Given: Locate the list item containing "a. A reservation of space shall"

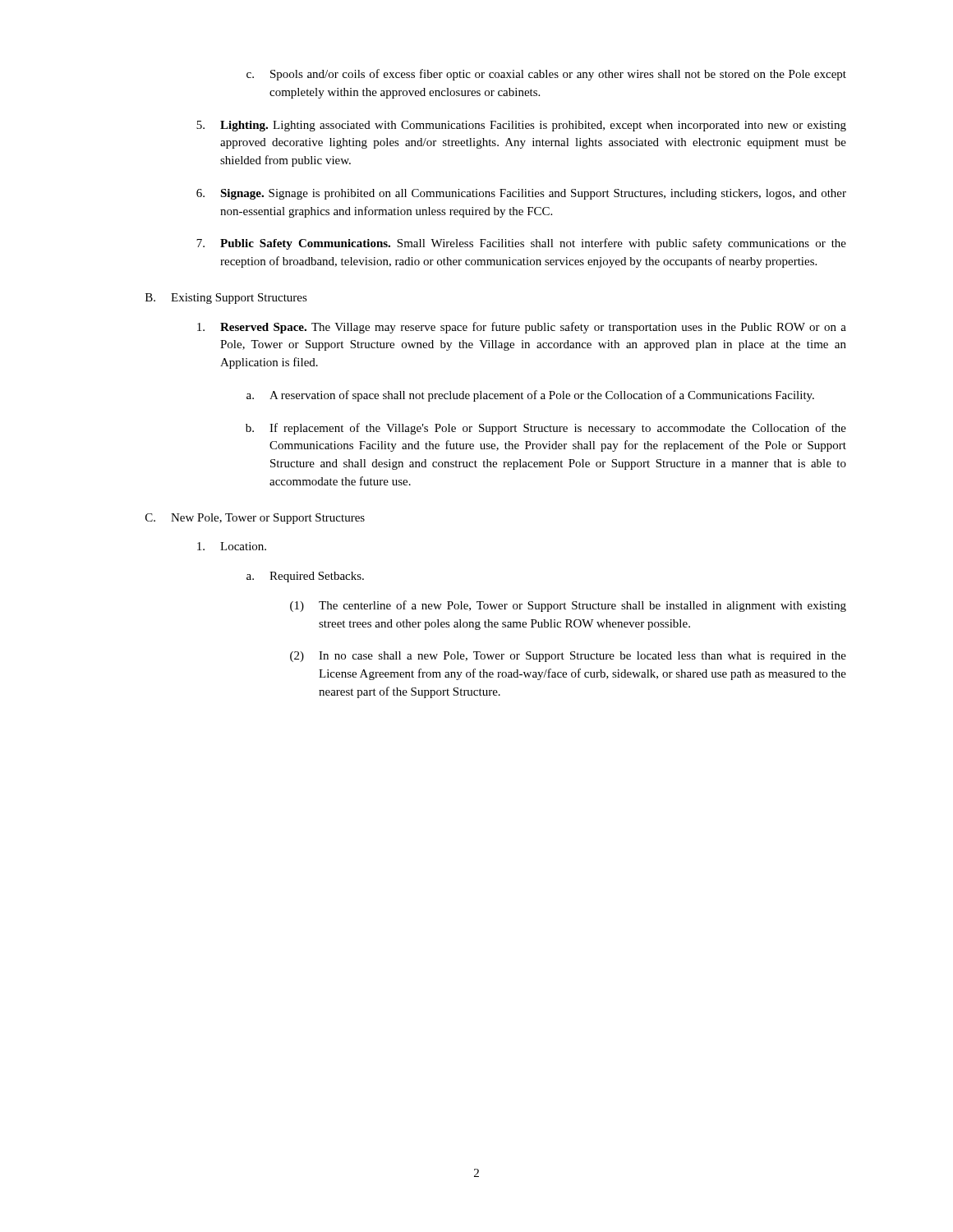Looking at the screenshot, I should (526, 396).
